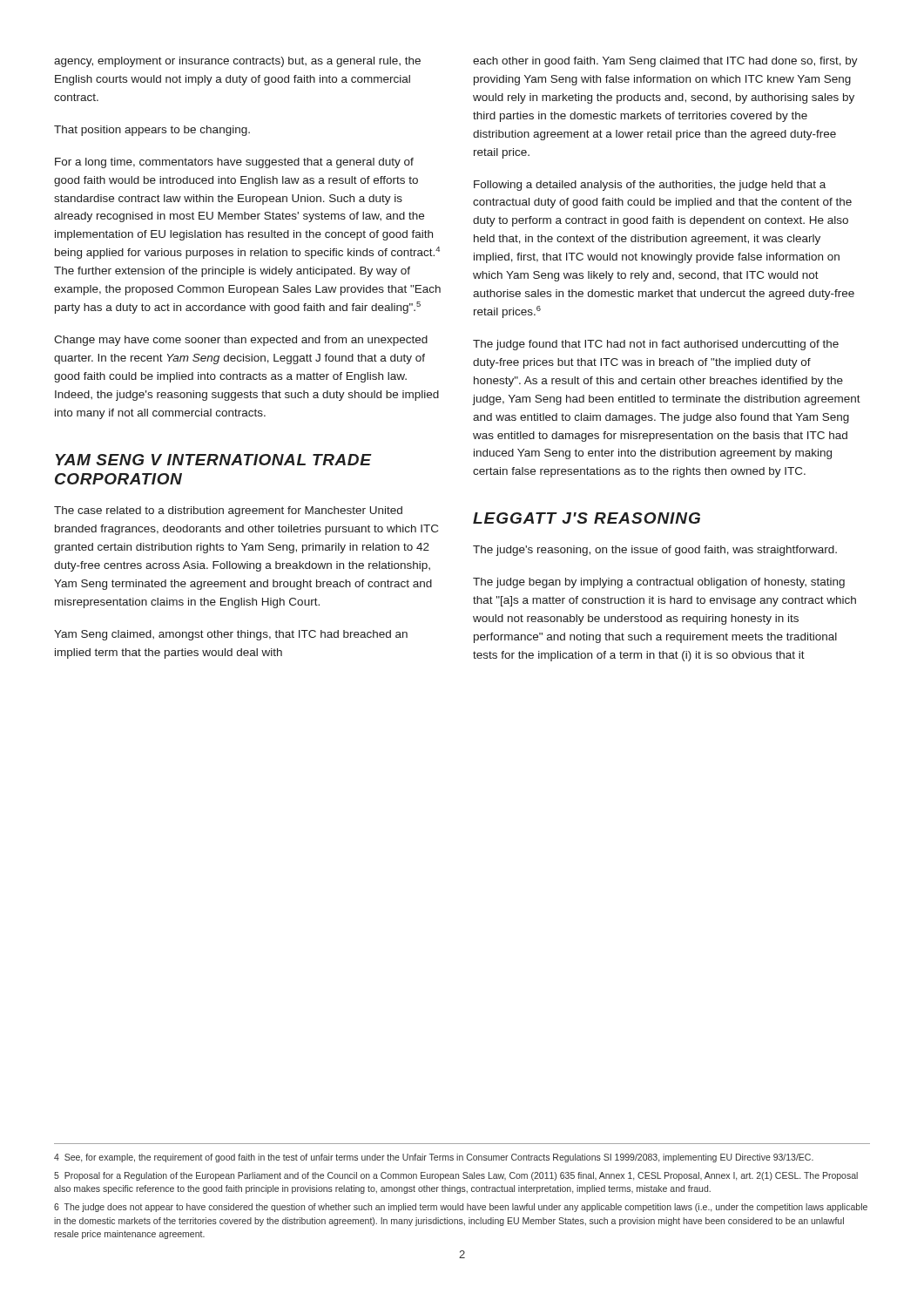Where is the passage that starts "The judge's reasoning, on the issue of"?
Viewport: 924px width, 1307px height.
655,549
